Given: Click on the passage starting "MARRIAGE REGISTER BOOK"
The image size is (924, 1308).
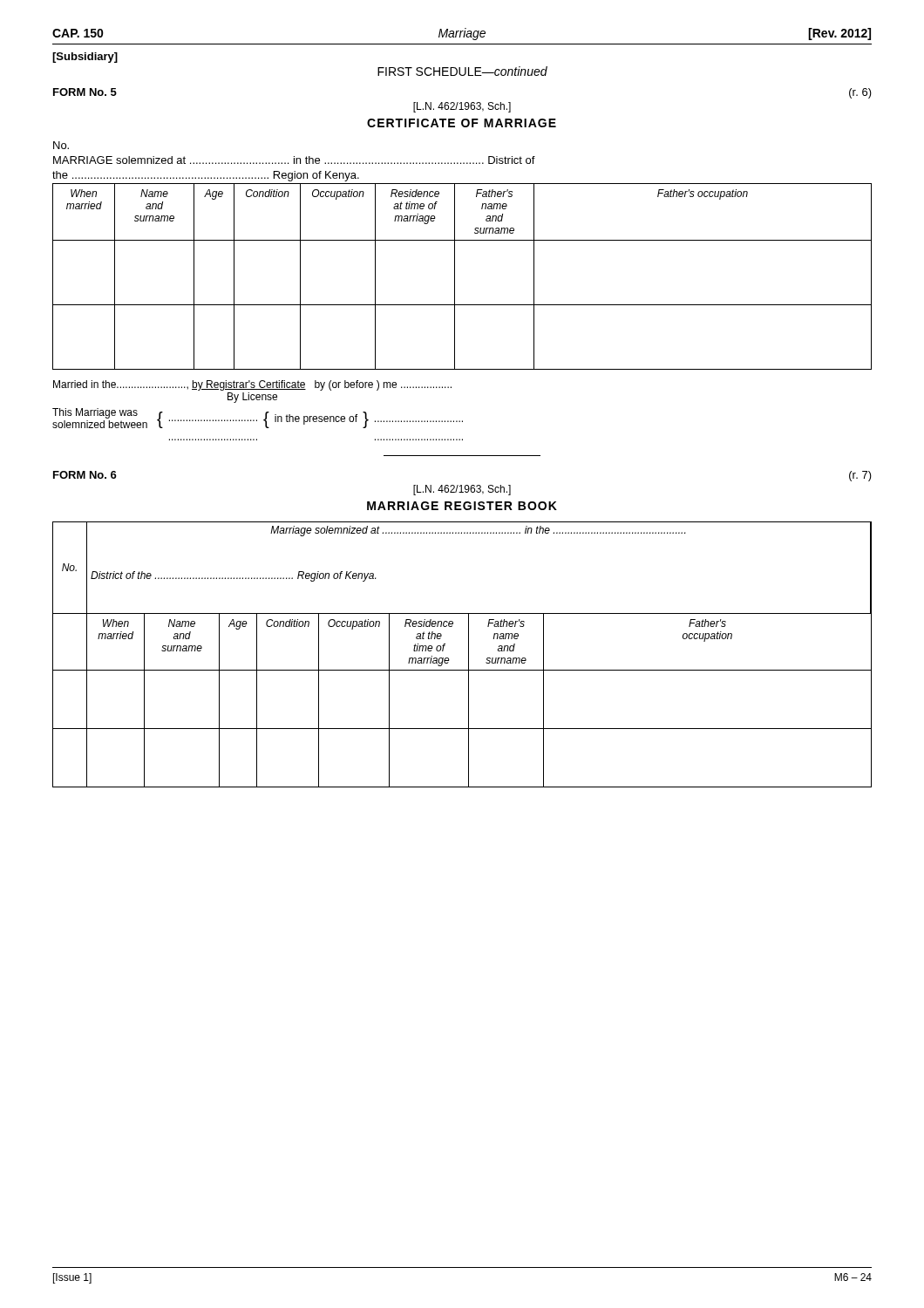Looking at the screenshot, I should [462, 506].
